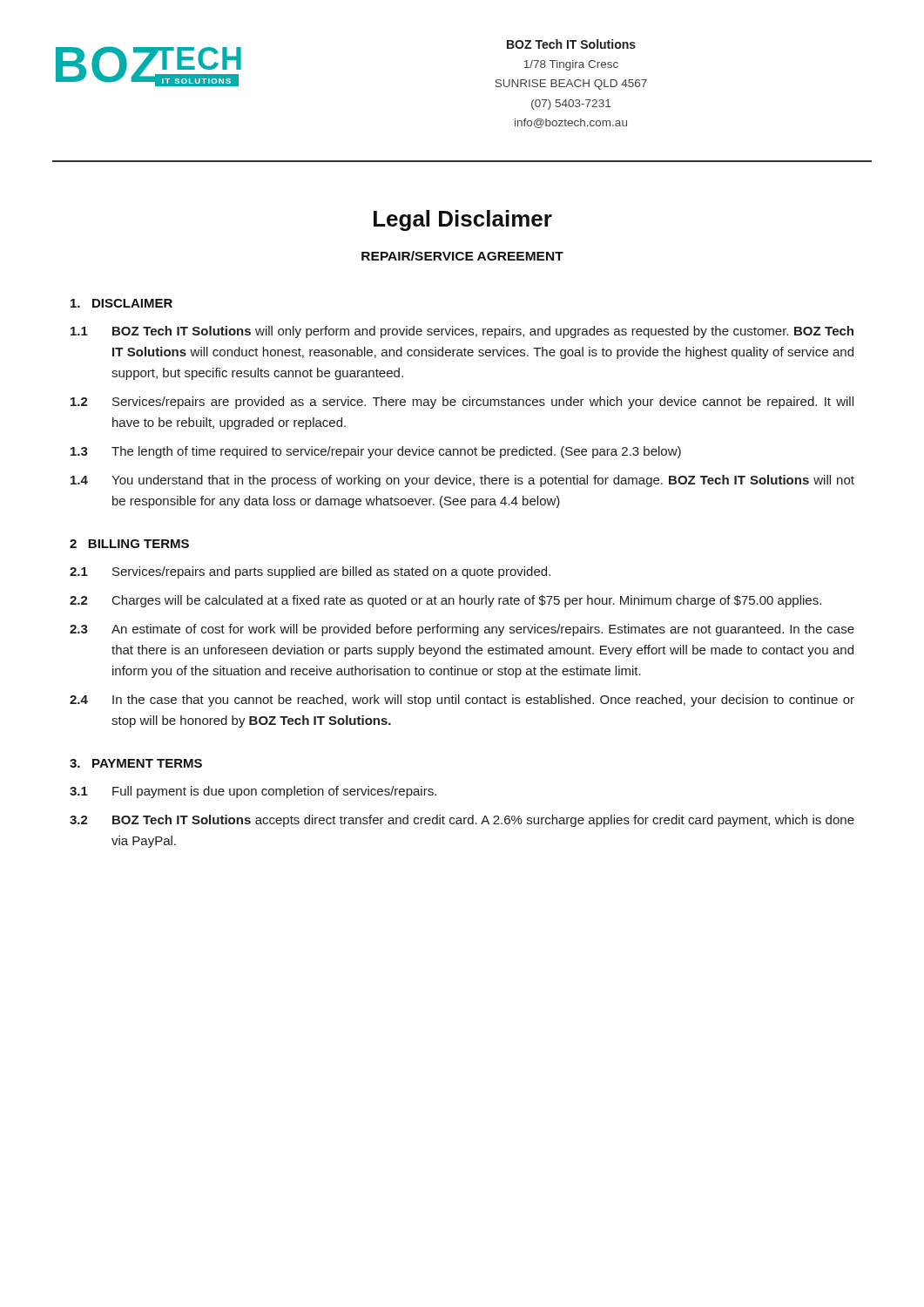
Task: Find the block on this page that starts "4 You understand that in the process of"
Action: [462, 491]
